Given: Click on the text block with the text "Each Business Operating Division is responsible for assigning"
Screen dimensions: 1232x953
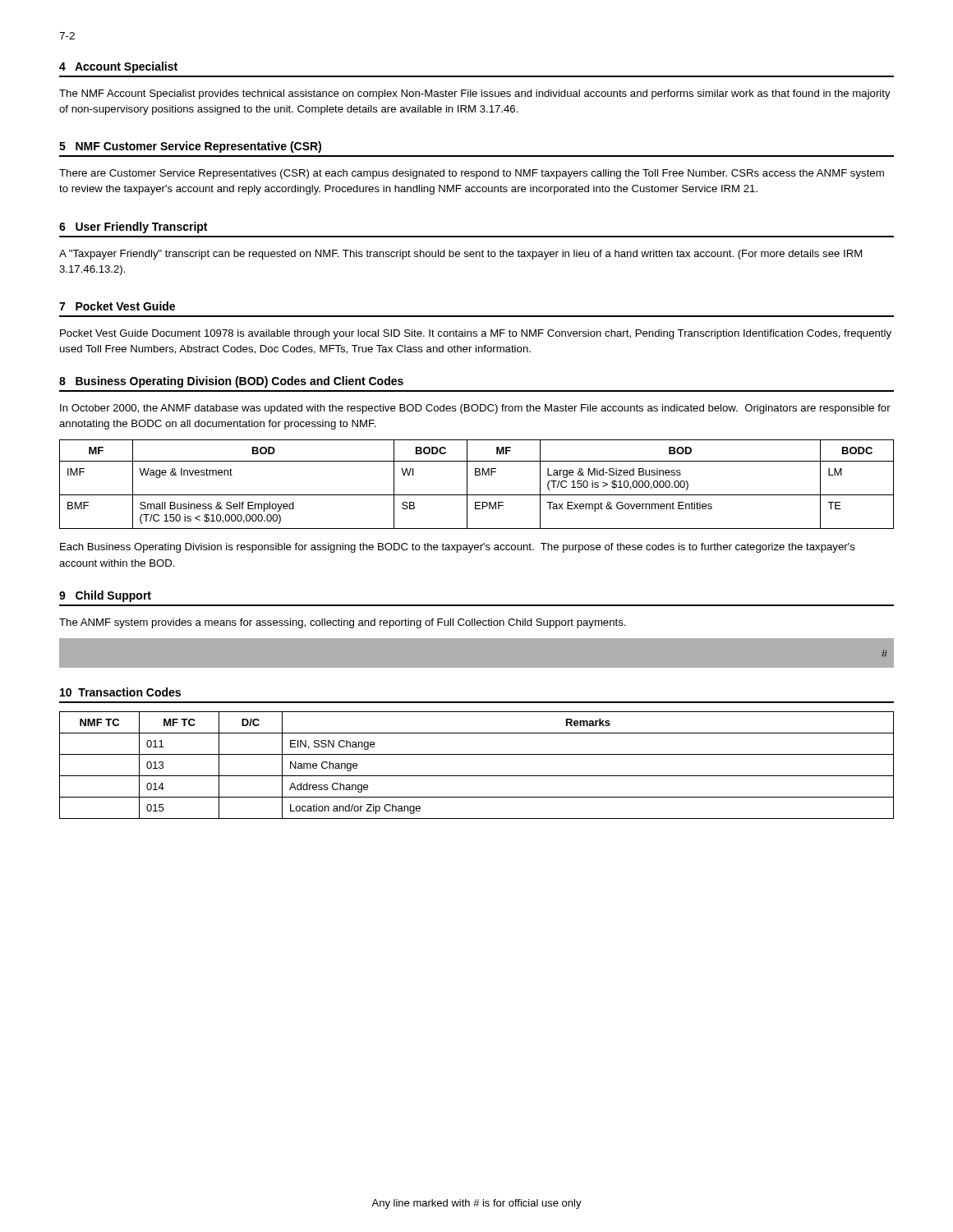Looking at the screenshot, I should (x=457, y=555).
